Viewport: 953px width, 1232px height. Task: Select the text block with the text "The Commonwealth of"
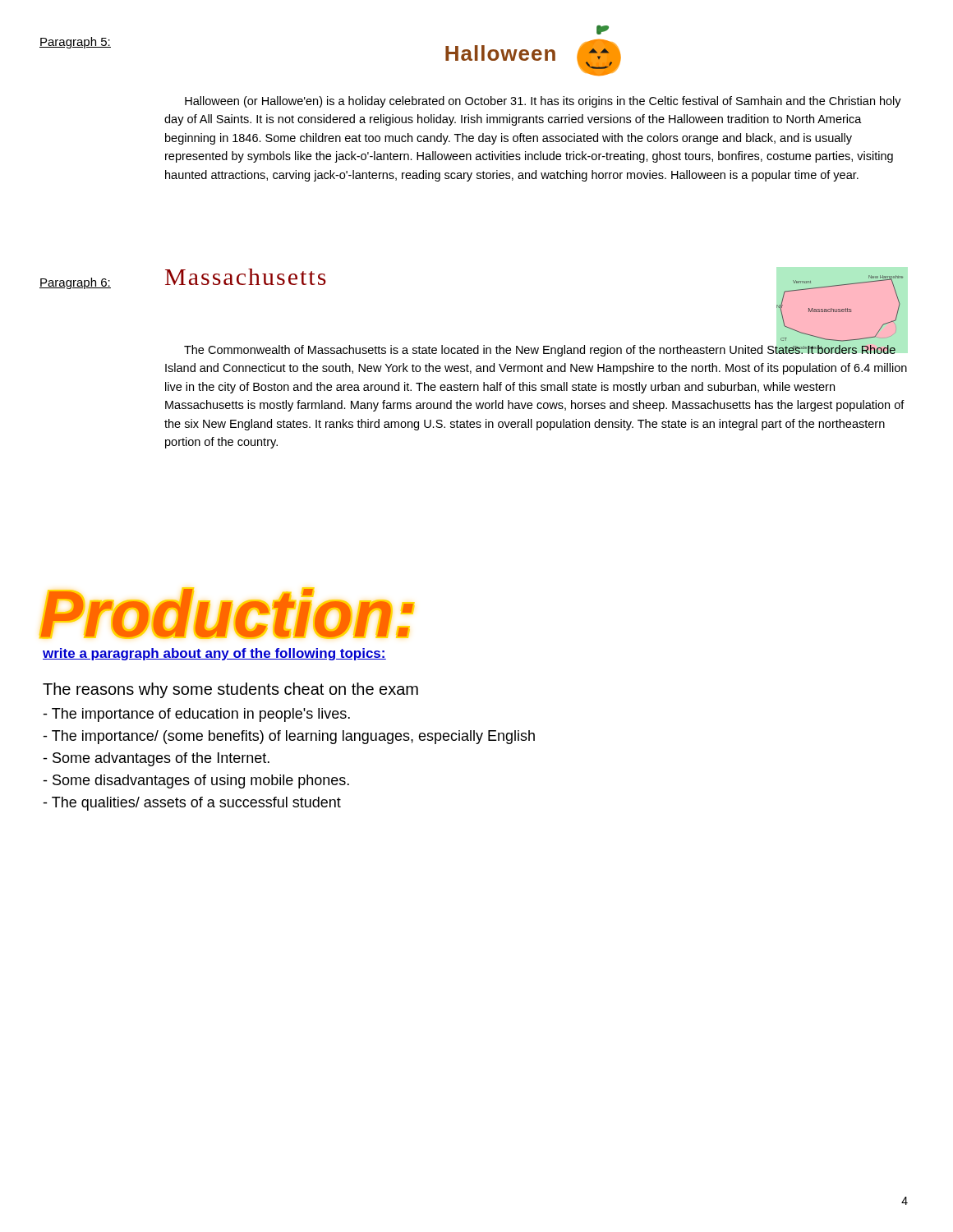coord(536,396)
